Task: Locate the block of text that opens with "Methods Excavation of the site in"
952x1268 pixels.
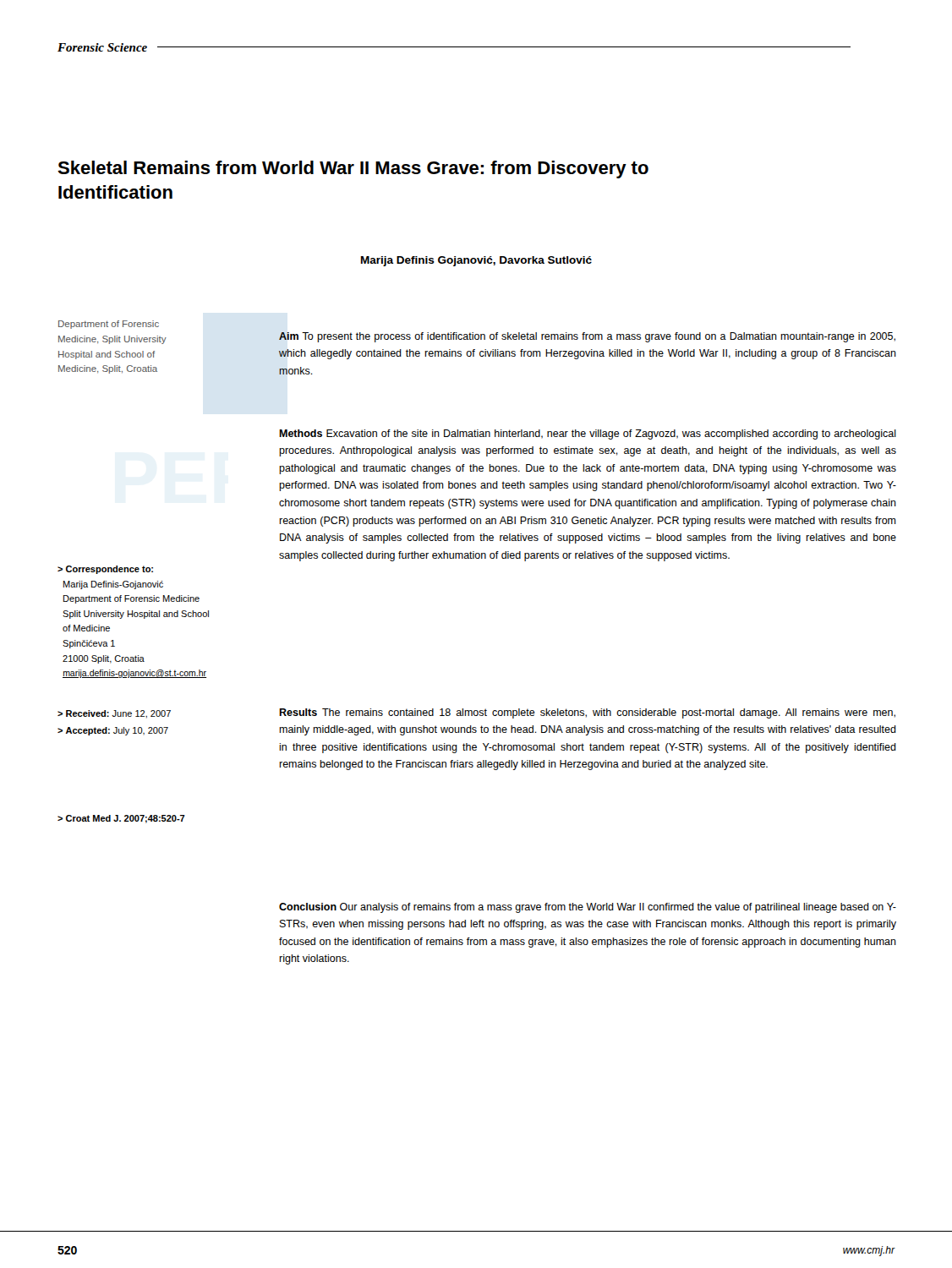Action: click(x=588, y=495)
